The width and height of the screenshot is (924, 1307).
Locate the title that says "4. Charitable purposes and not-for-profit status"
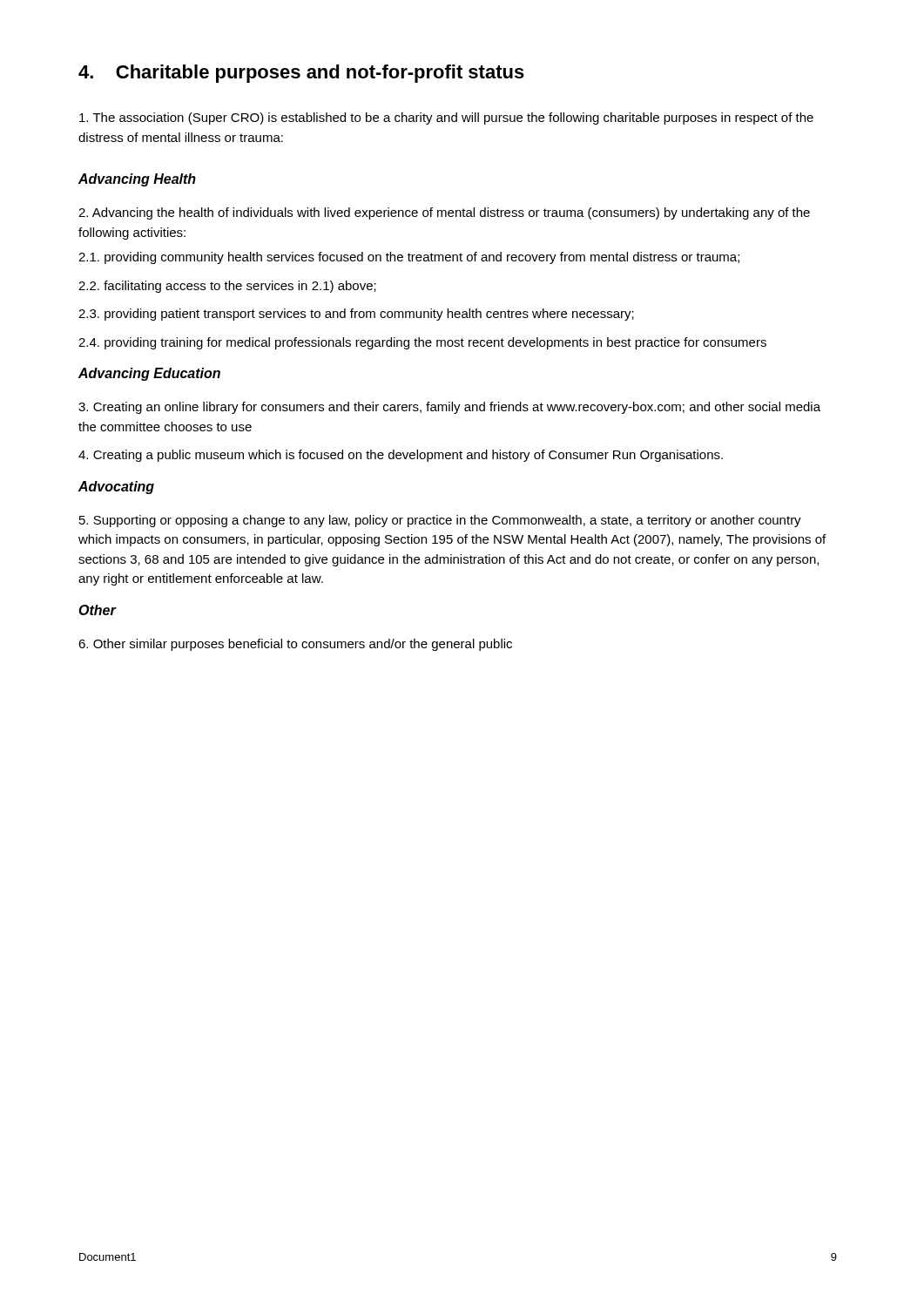301,72
